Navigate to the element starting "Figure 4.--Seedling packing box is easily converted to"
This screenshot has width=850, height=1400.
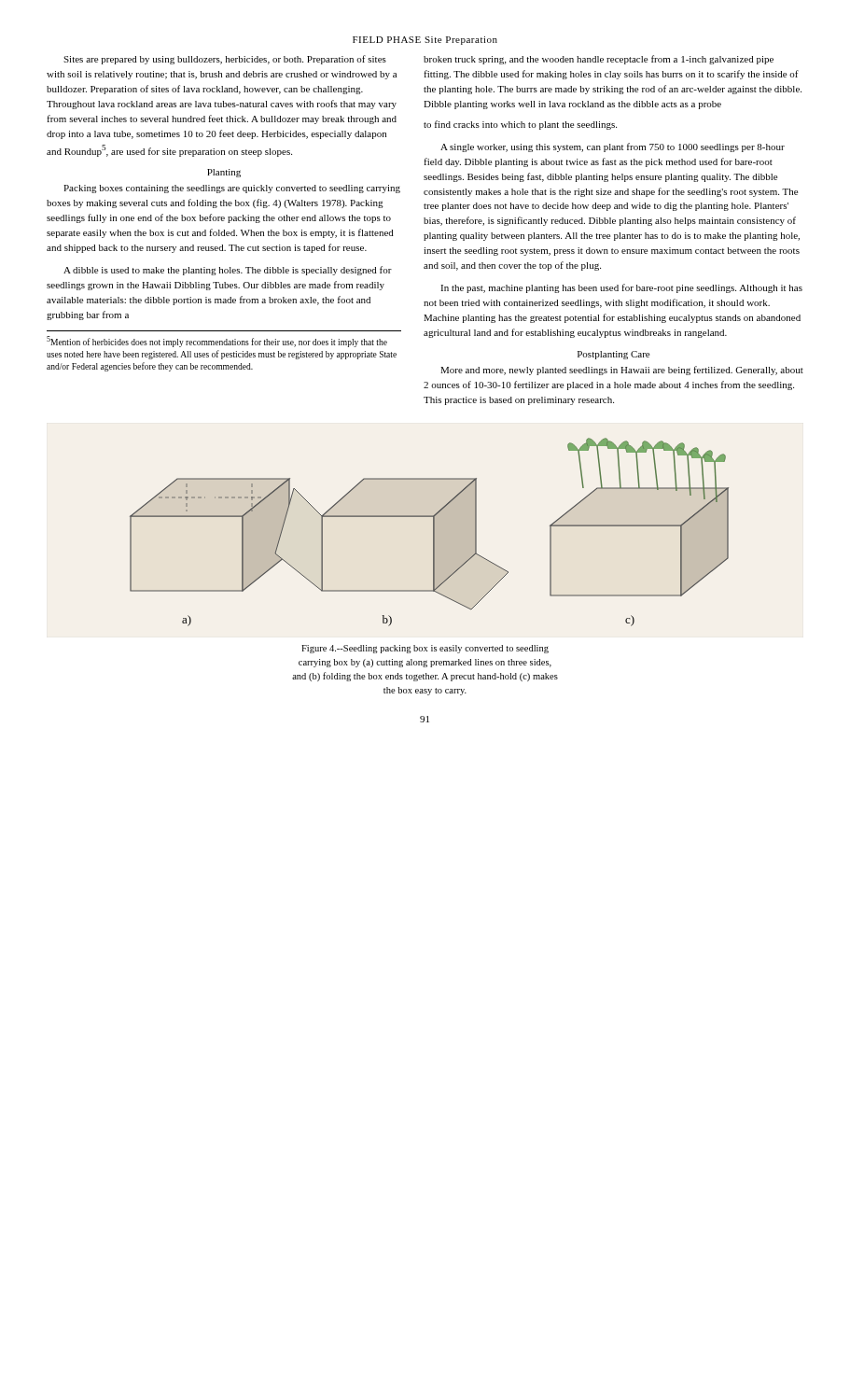click(425, 669)
